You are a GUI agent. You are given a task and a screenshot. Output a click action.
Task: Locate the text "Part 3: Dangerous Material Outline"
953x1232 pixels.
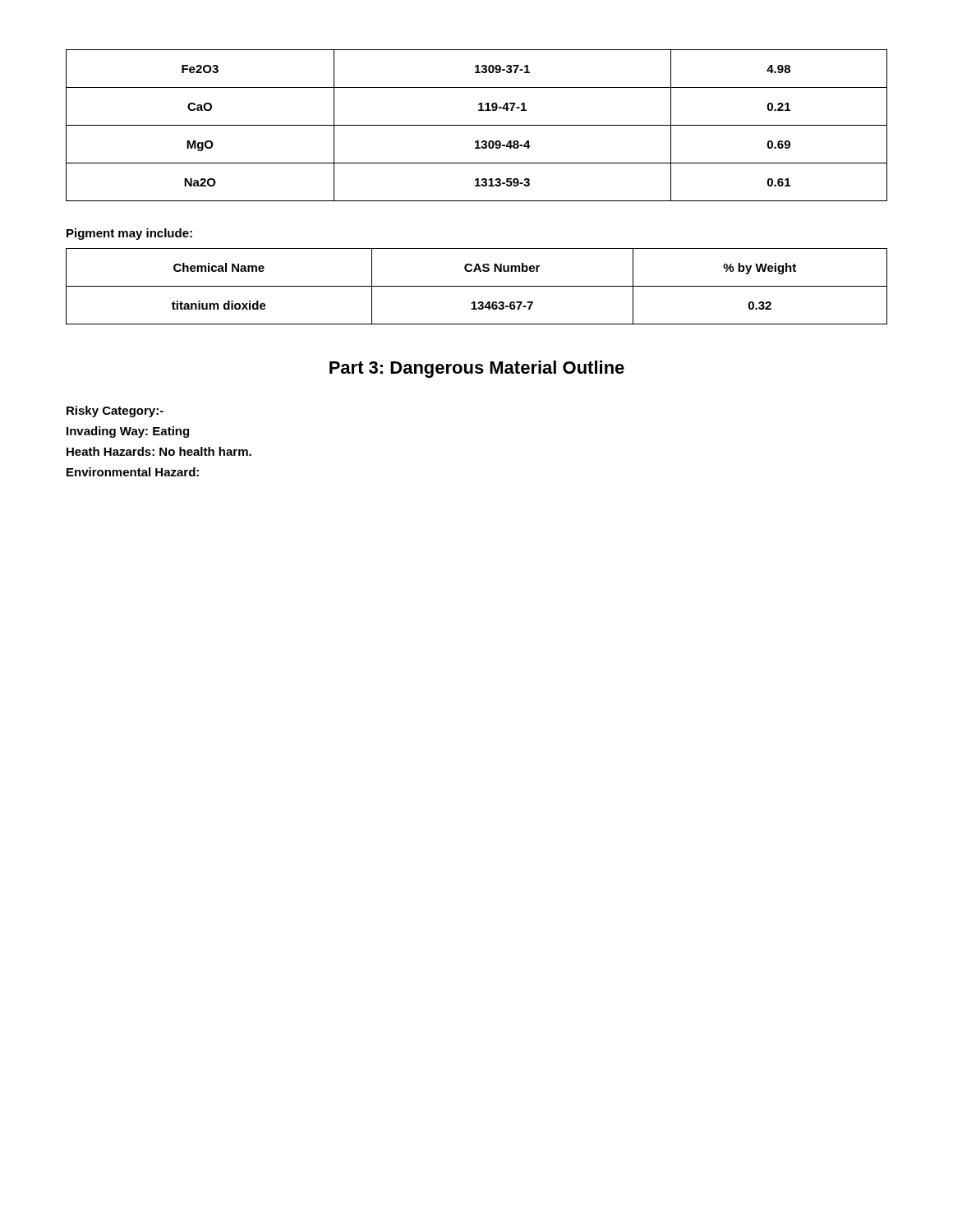point(476,368)
